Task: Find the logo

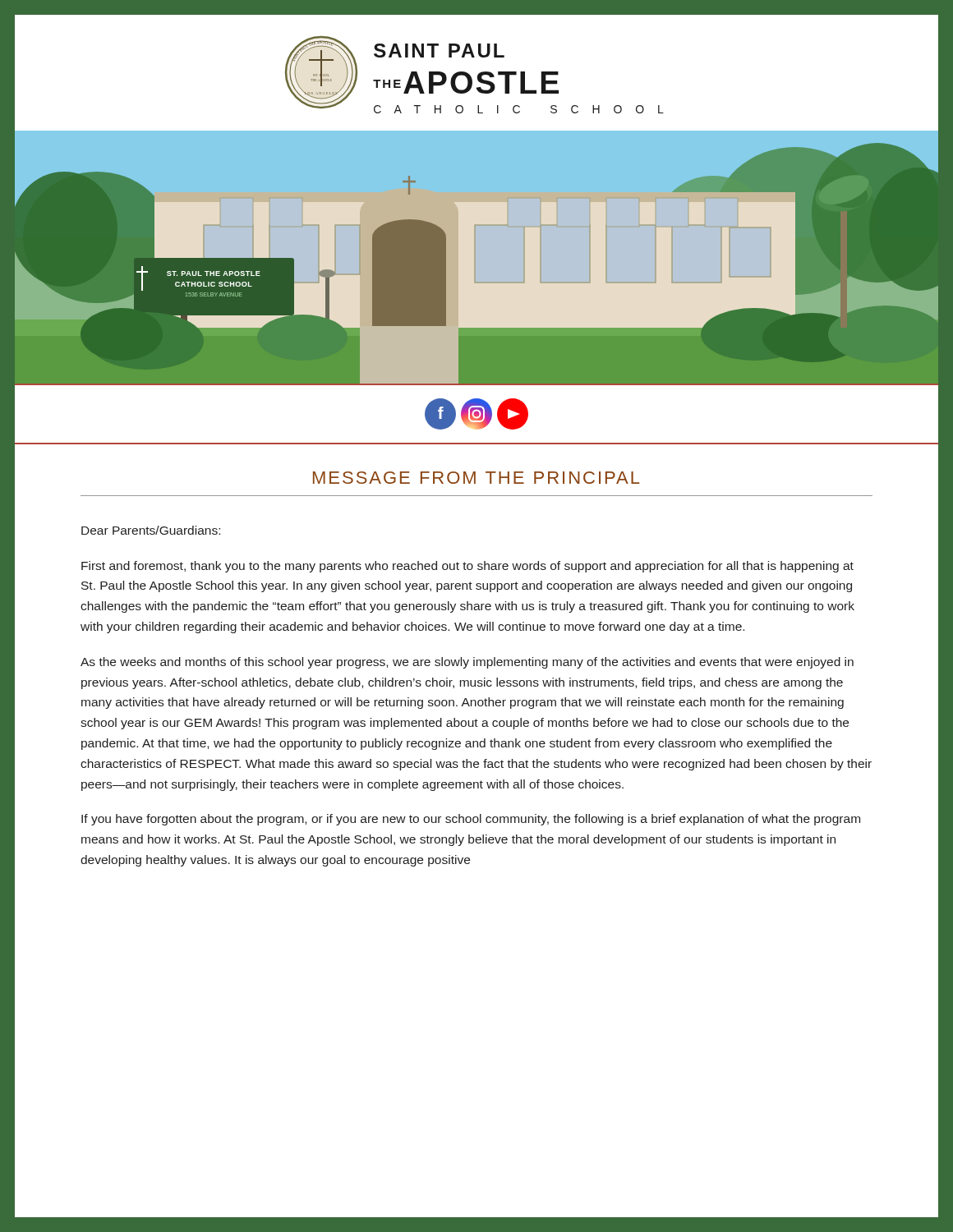Action: coord(321,74)
